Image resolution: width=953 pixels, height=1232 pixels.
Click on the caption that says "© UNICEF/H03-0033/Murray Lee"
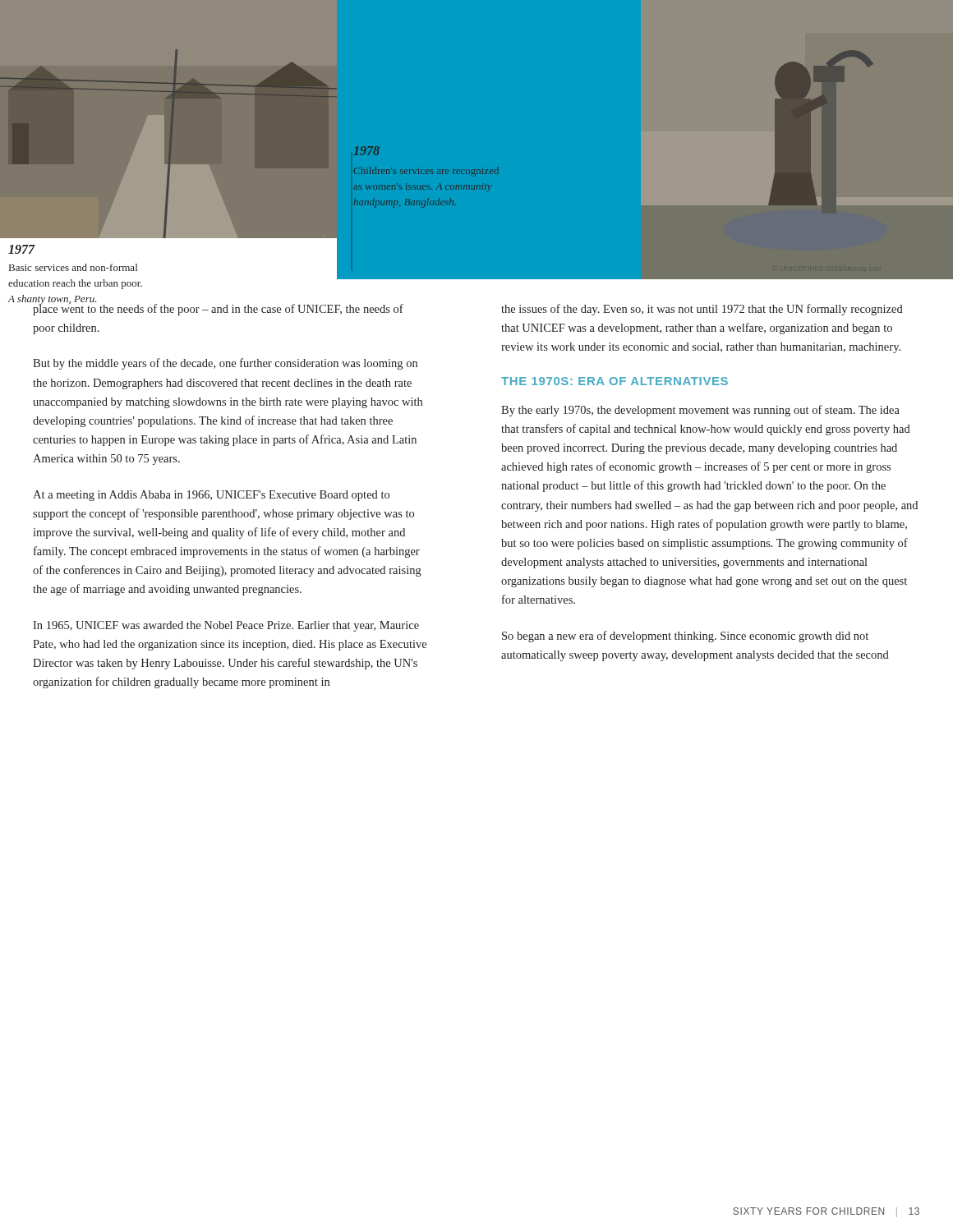point(827,269)
